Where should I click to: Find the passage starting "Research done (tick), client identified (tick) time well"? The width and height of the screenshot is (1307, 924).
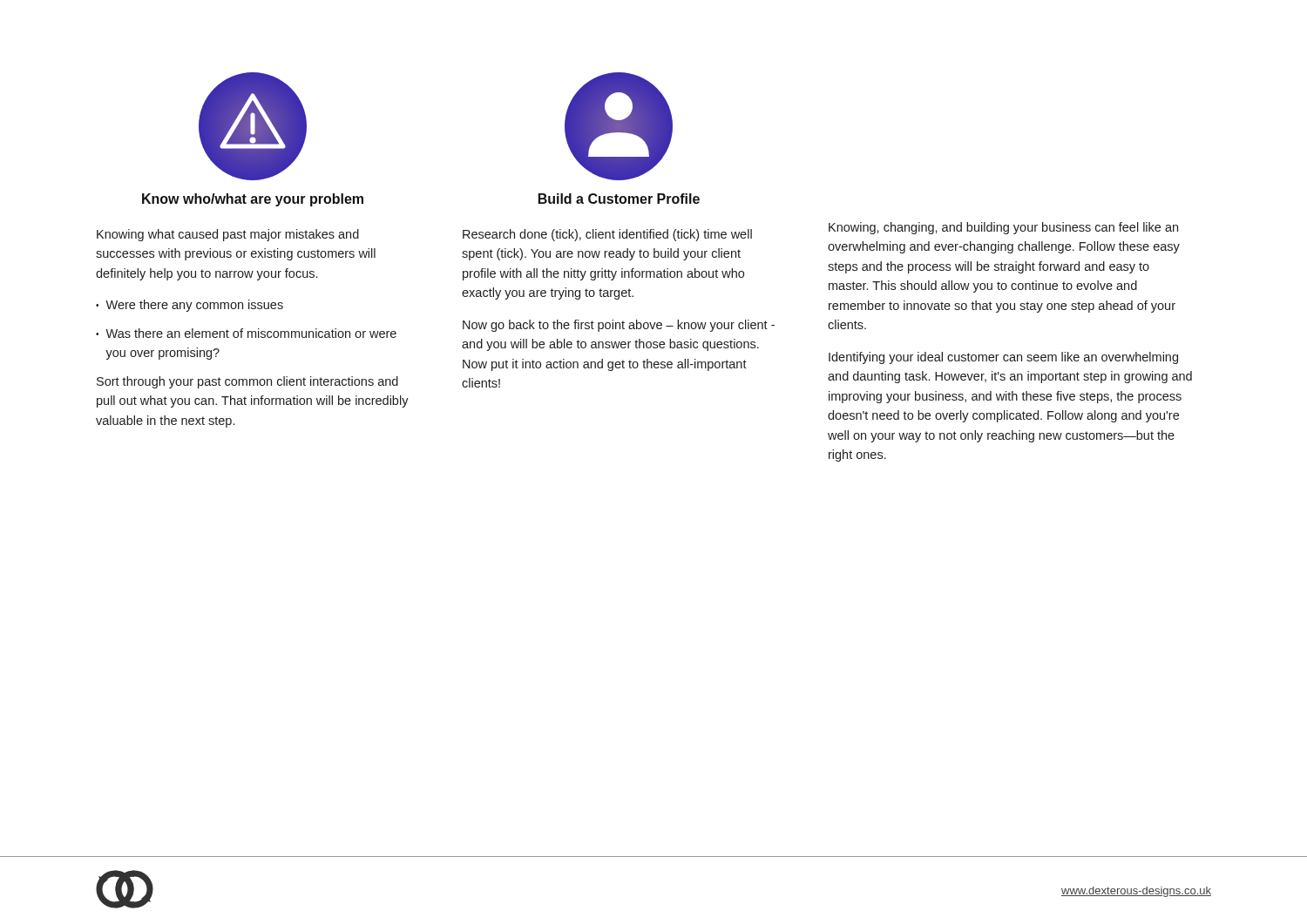pos(607,264)
